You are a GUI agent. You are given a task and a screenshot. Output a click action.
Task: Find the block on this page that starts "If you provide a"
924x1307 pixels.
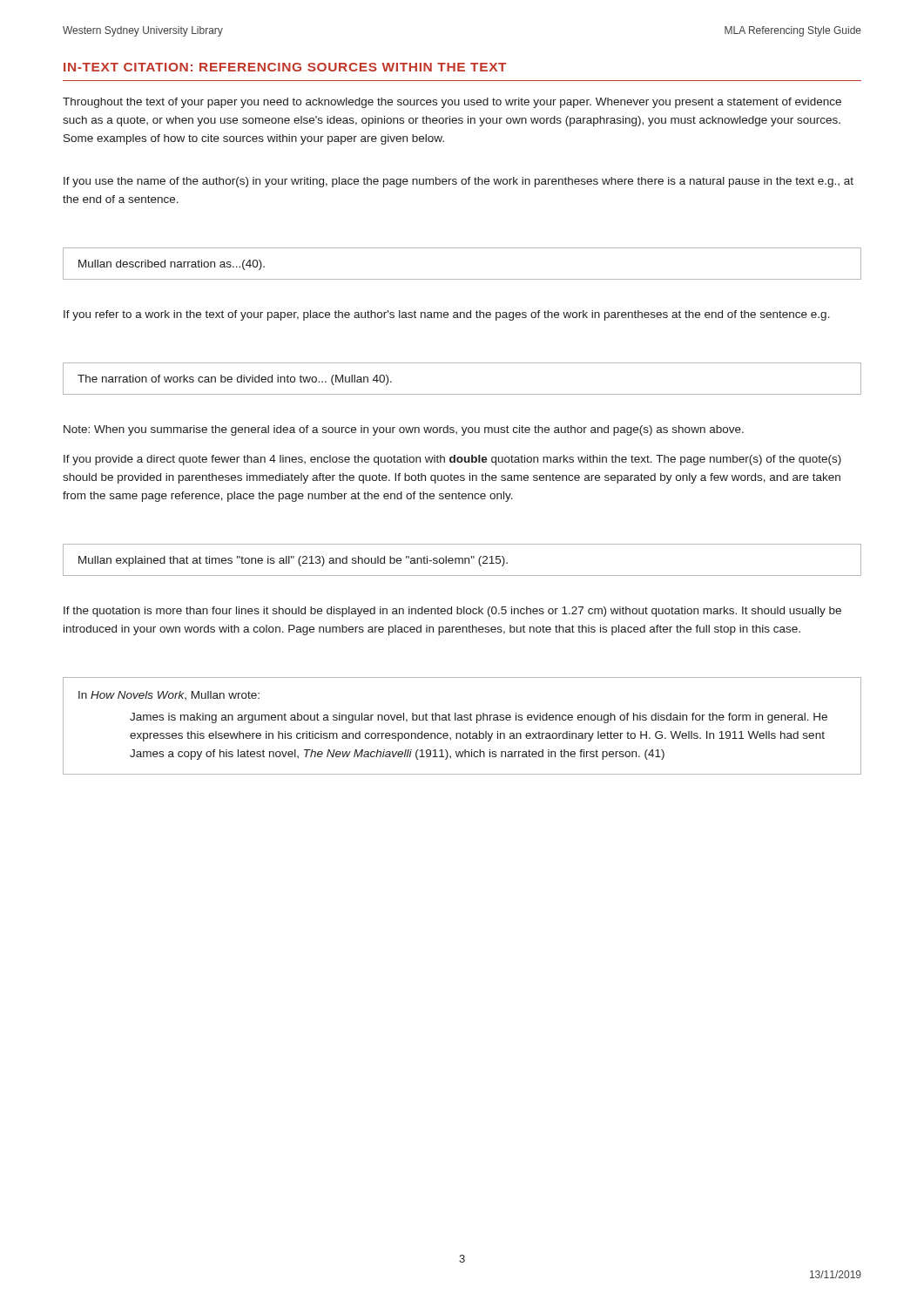452,477
